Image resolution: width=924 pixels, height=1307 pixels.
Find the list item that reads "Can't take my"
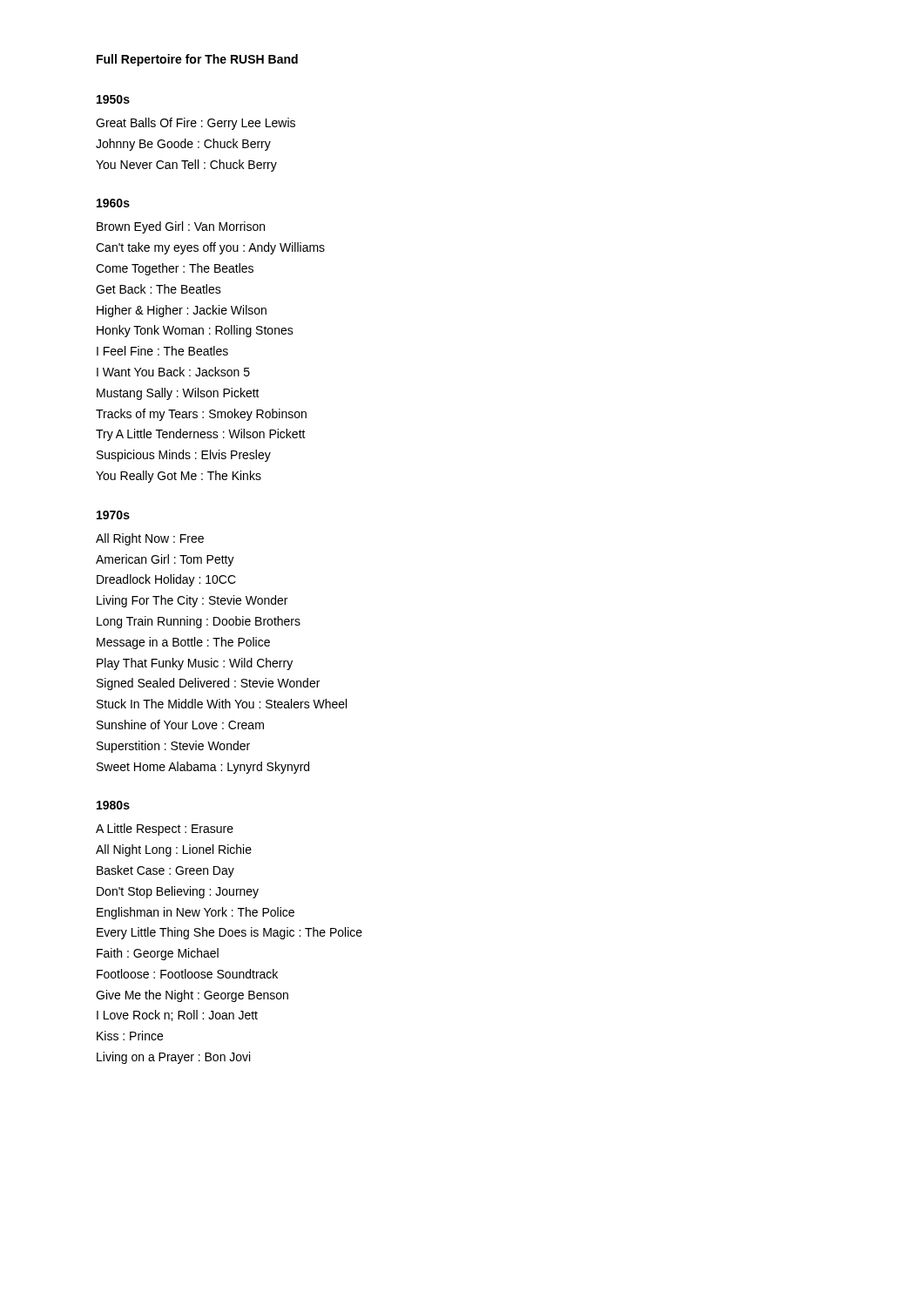(x=210, y=248)
